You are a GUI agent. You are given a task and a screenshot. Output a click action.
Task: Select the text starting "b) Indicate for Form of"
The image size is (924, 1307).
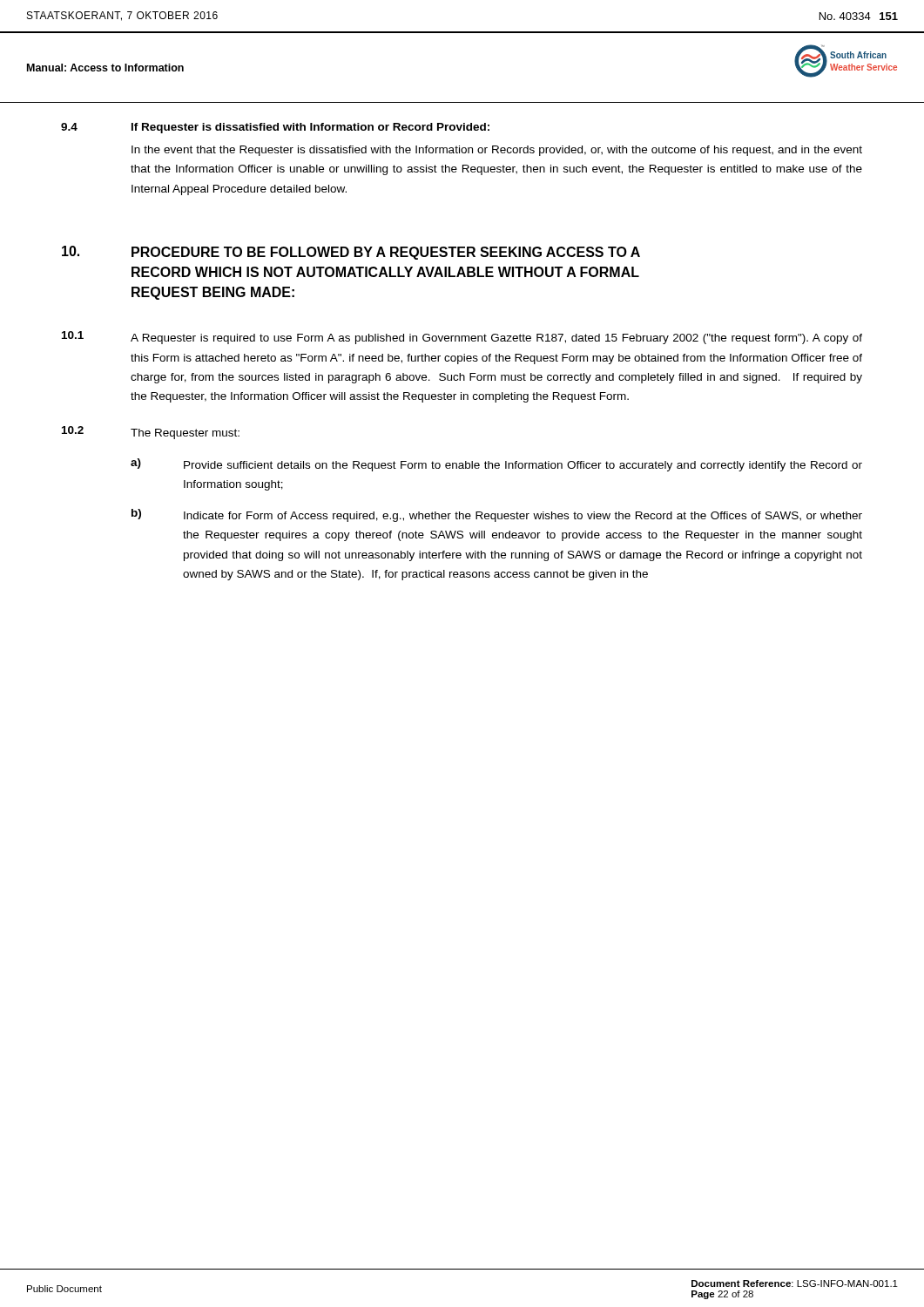(496, 545)
